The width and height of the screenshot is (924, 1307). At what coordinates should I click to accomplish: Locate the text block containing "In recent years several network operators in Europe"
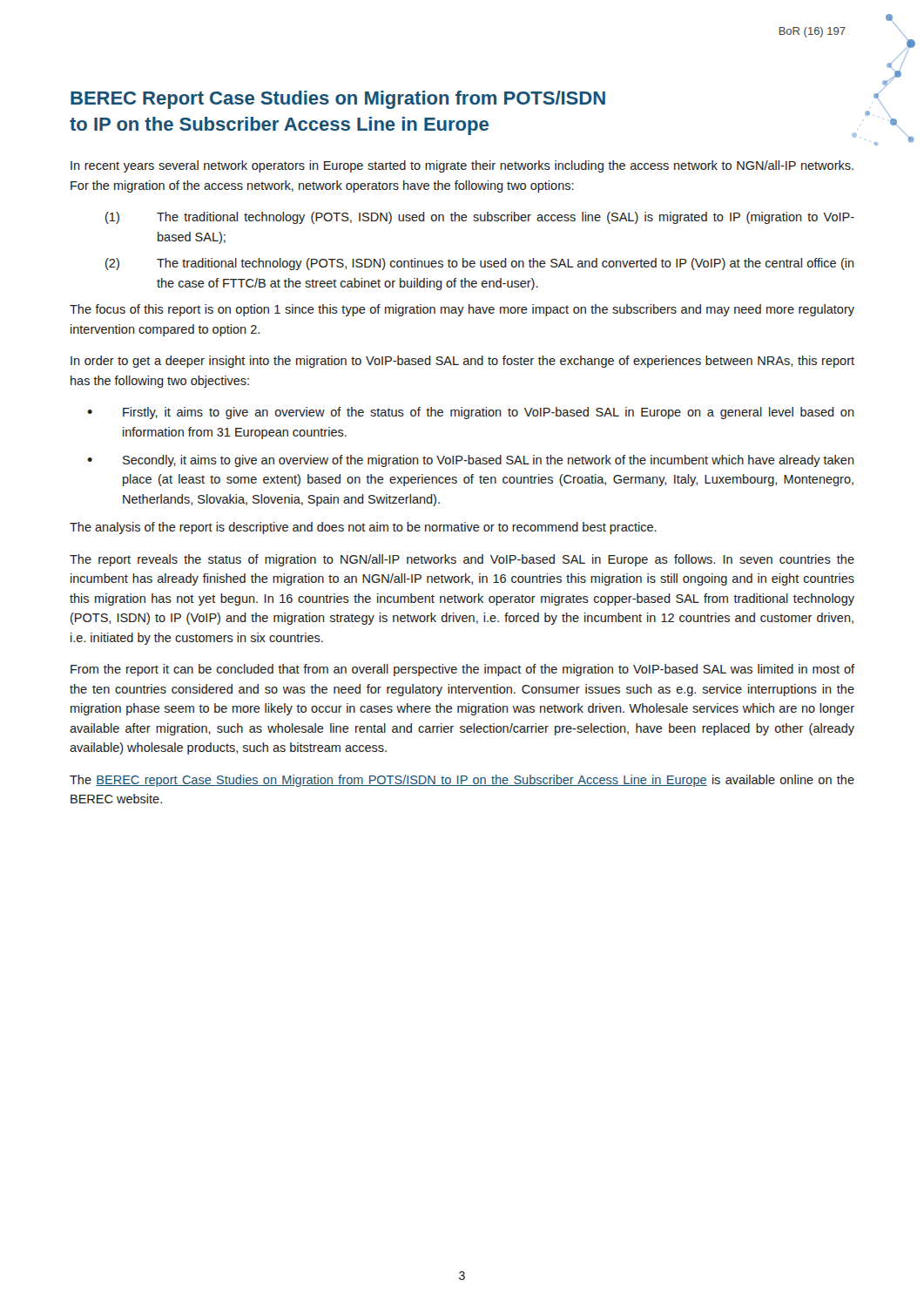(x=462, y=176)
